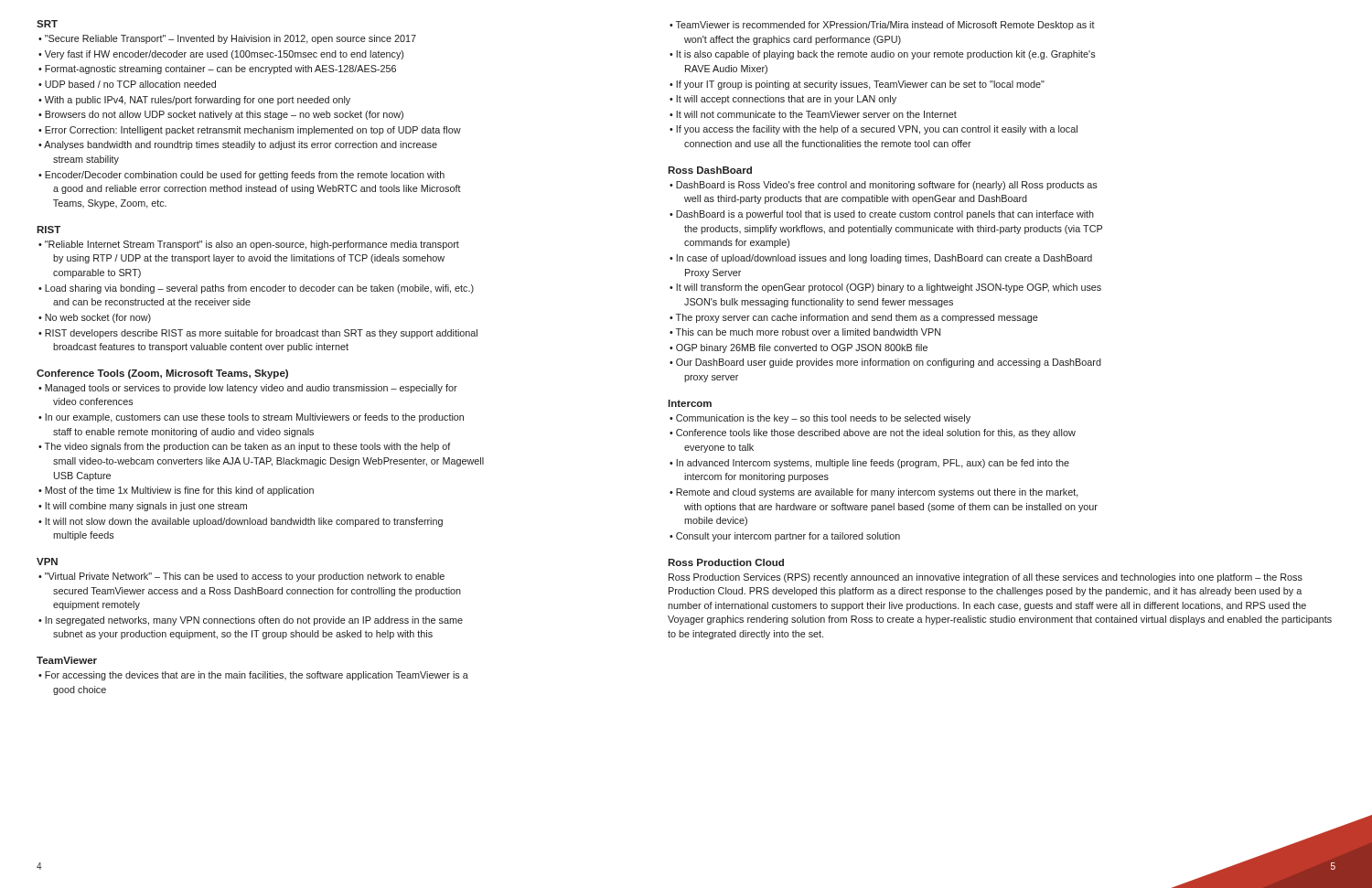Find the text block starting "It is also capable of playing back"
The height and width of the screenshot is (888, 1372).
pyautogui.click(x=886, y=61)
